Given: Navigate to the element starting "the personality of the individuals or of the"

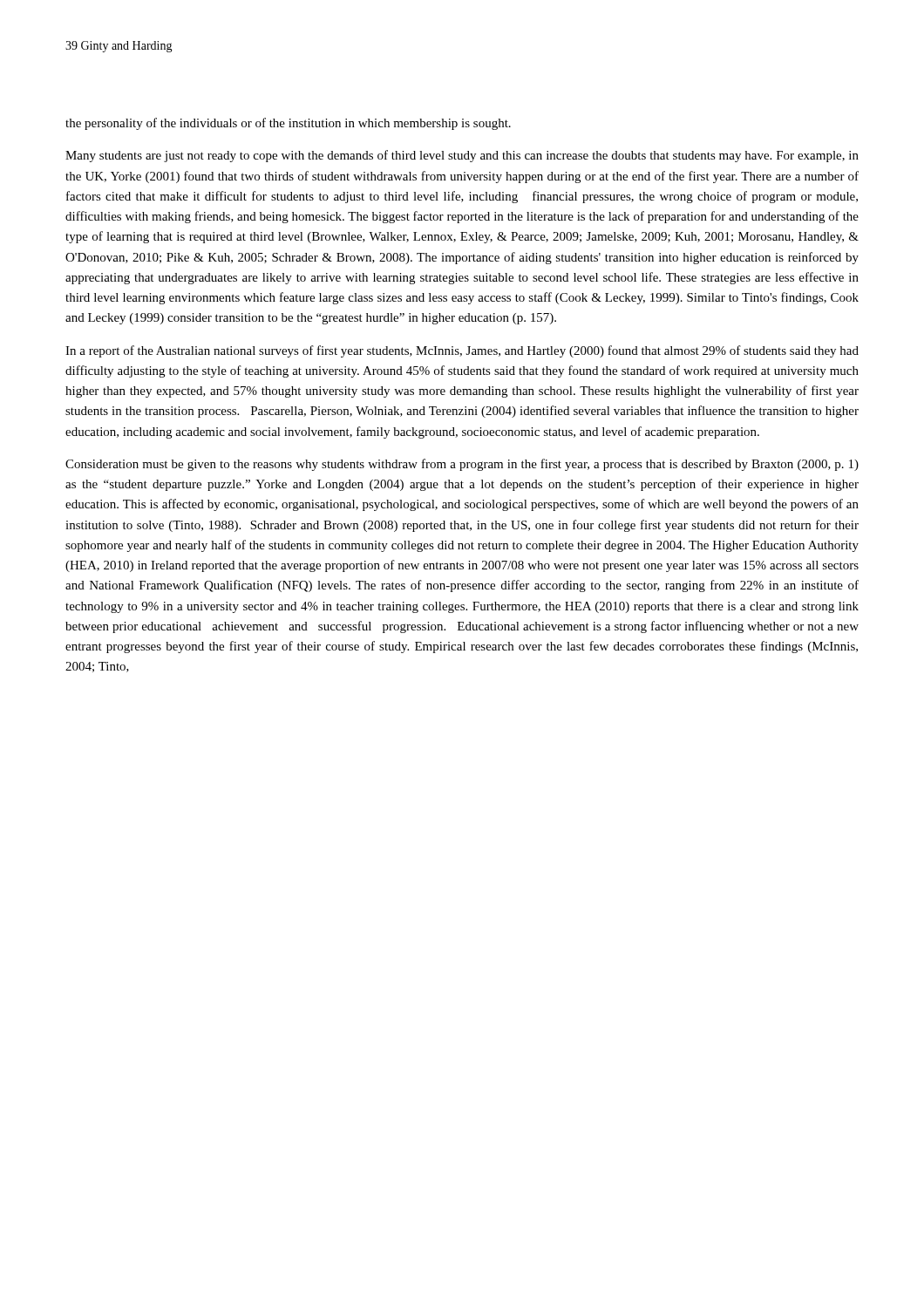Looking at the screenshot, I should click(462, 124).
